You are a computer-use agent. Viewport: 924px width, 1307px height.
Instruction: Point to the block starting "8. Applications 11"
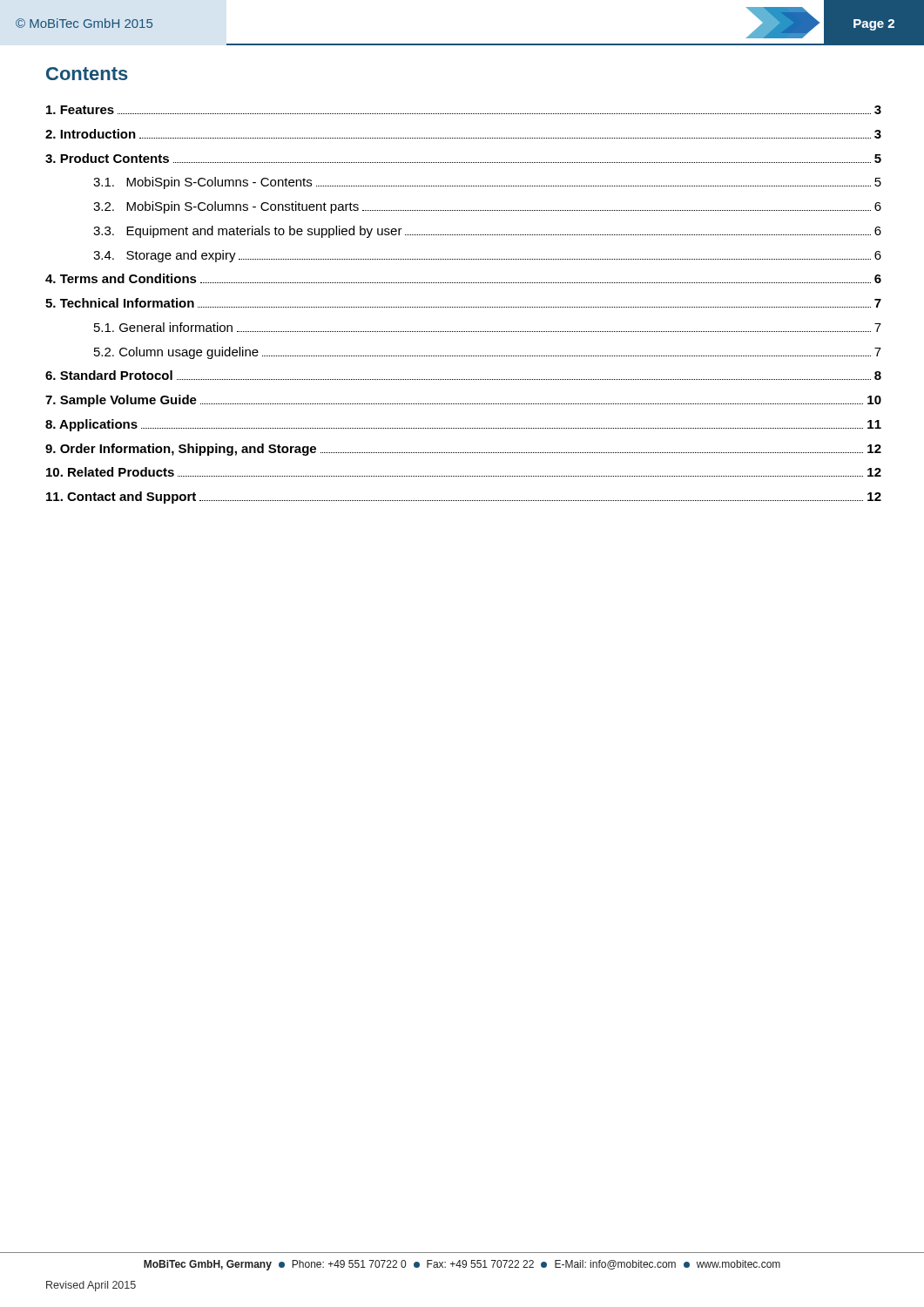click(x=463, y=424)
